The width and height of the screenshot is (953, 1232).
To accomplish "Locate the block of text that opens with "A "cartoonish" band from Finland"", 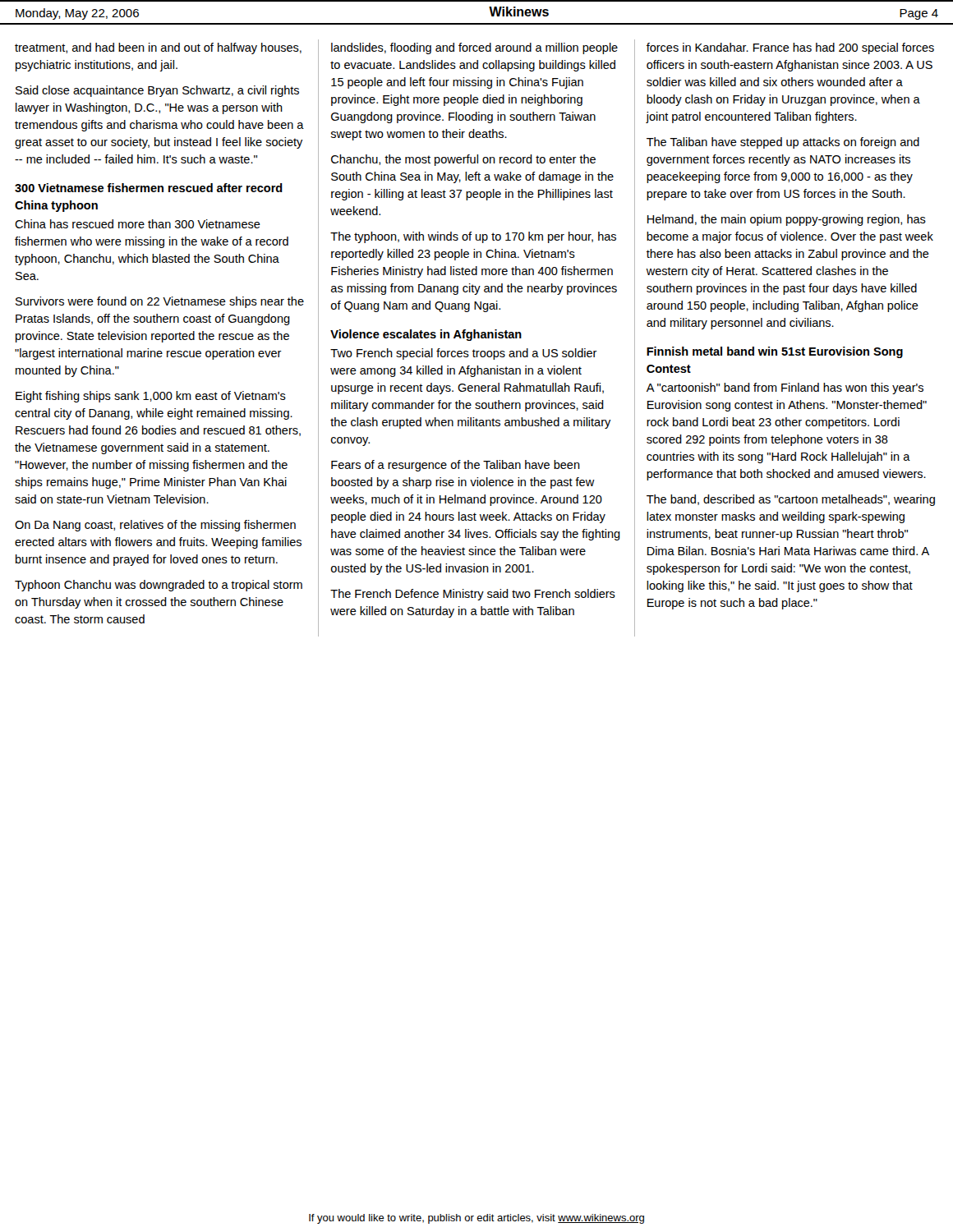I will tap(792, 431).
